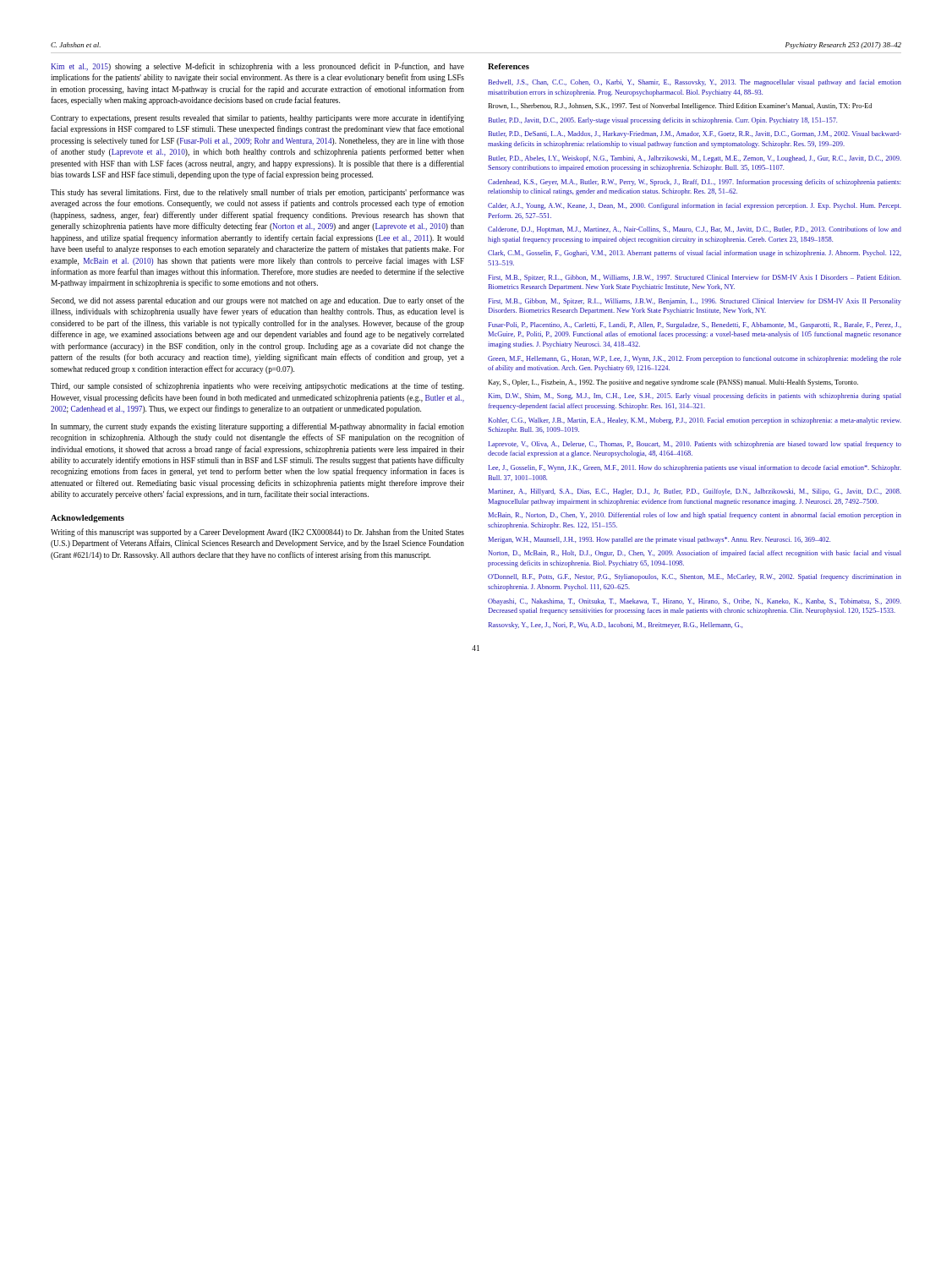Viewport: 952px width, 1268px height.
Task: Locate the passage starting "Butler, P.D., DeSanti, L.A., Maddox, J., Harkavy-Friedman,"
Action: coord(695,139)
